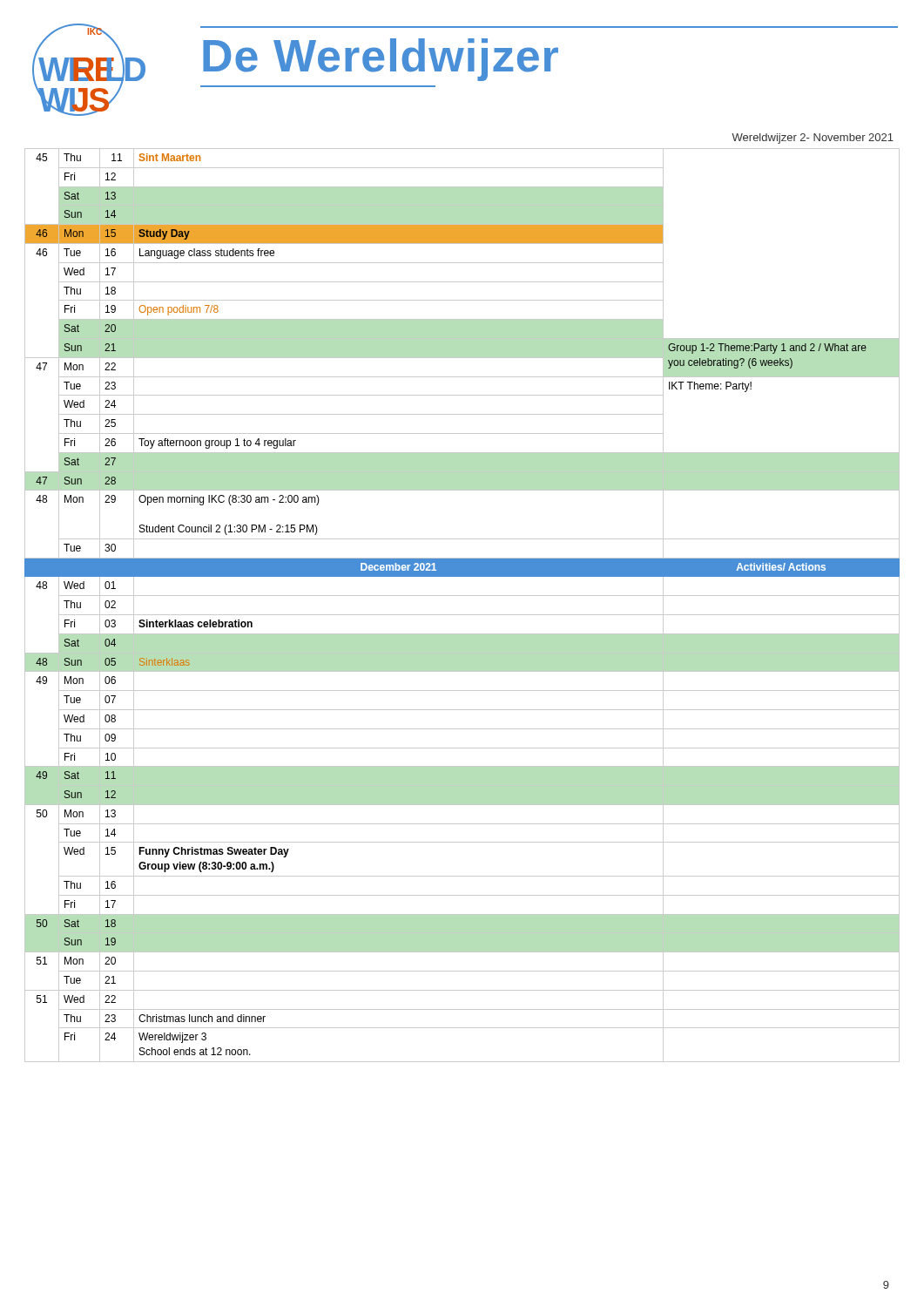Locate the text containing "Wereldwijzer 2- November 2021"
Viewport: 924px width, 1307px height.
[813, 137]
